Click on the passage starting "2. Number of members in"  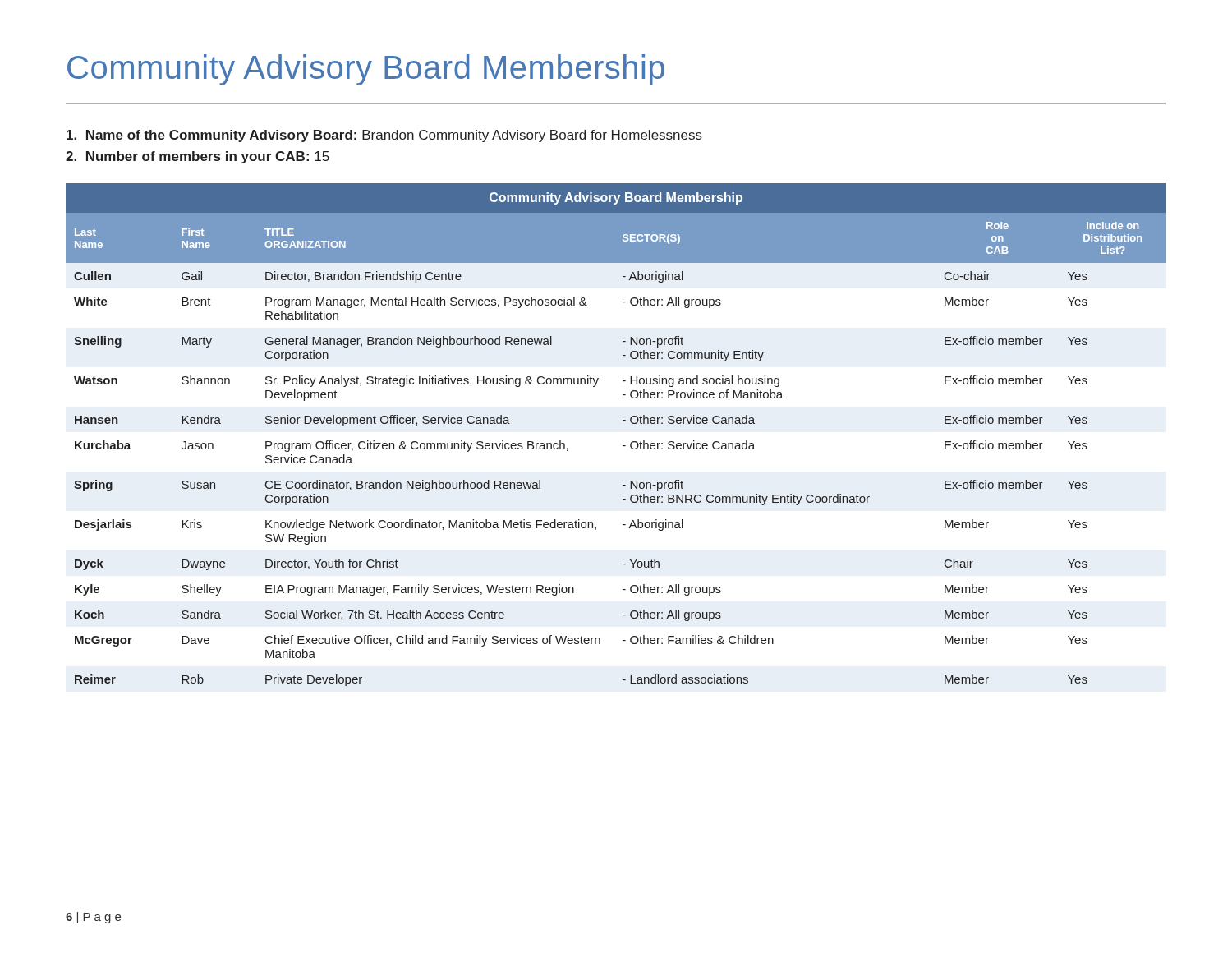[198, 156]
